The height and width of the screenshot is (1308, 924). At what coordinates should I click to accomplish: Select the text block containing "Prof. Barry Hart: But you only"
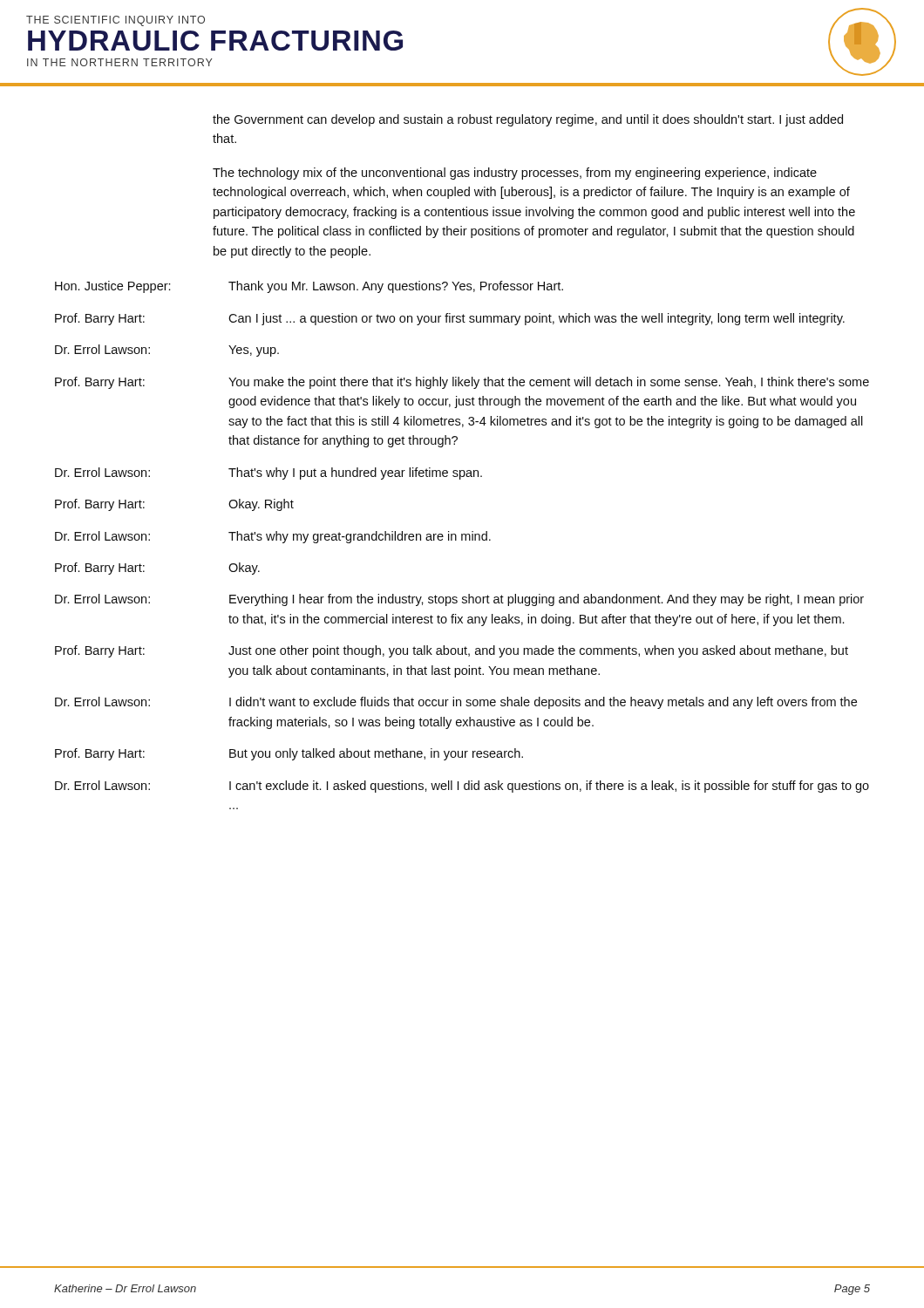point(462,754)
